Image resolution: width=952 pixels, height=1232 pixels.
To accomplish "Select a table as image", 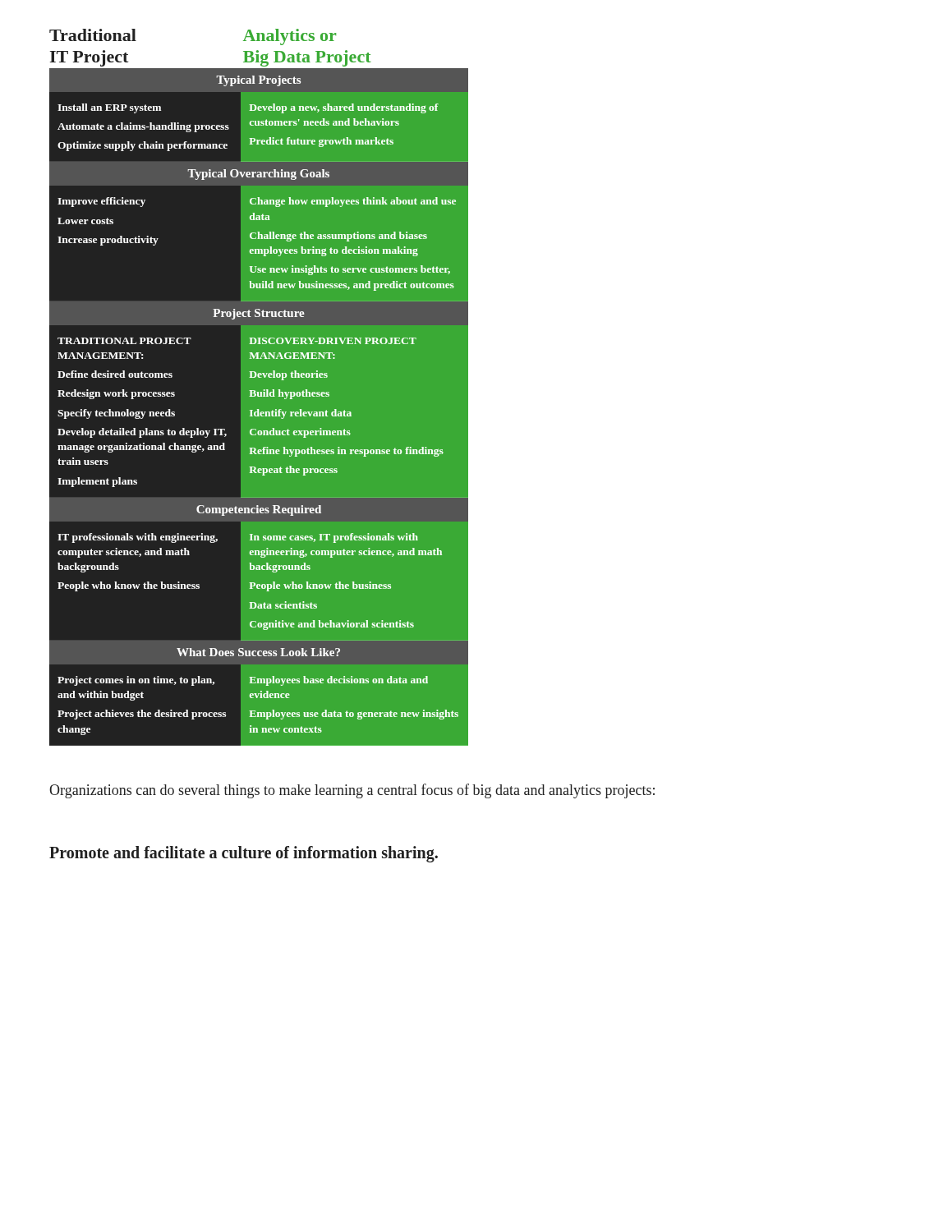I will pyautogui.click(x=476, y=407).
